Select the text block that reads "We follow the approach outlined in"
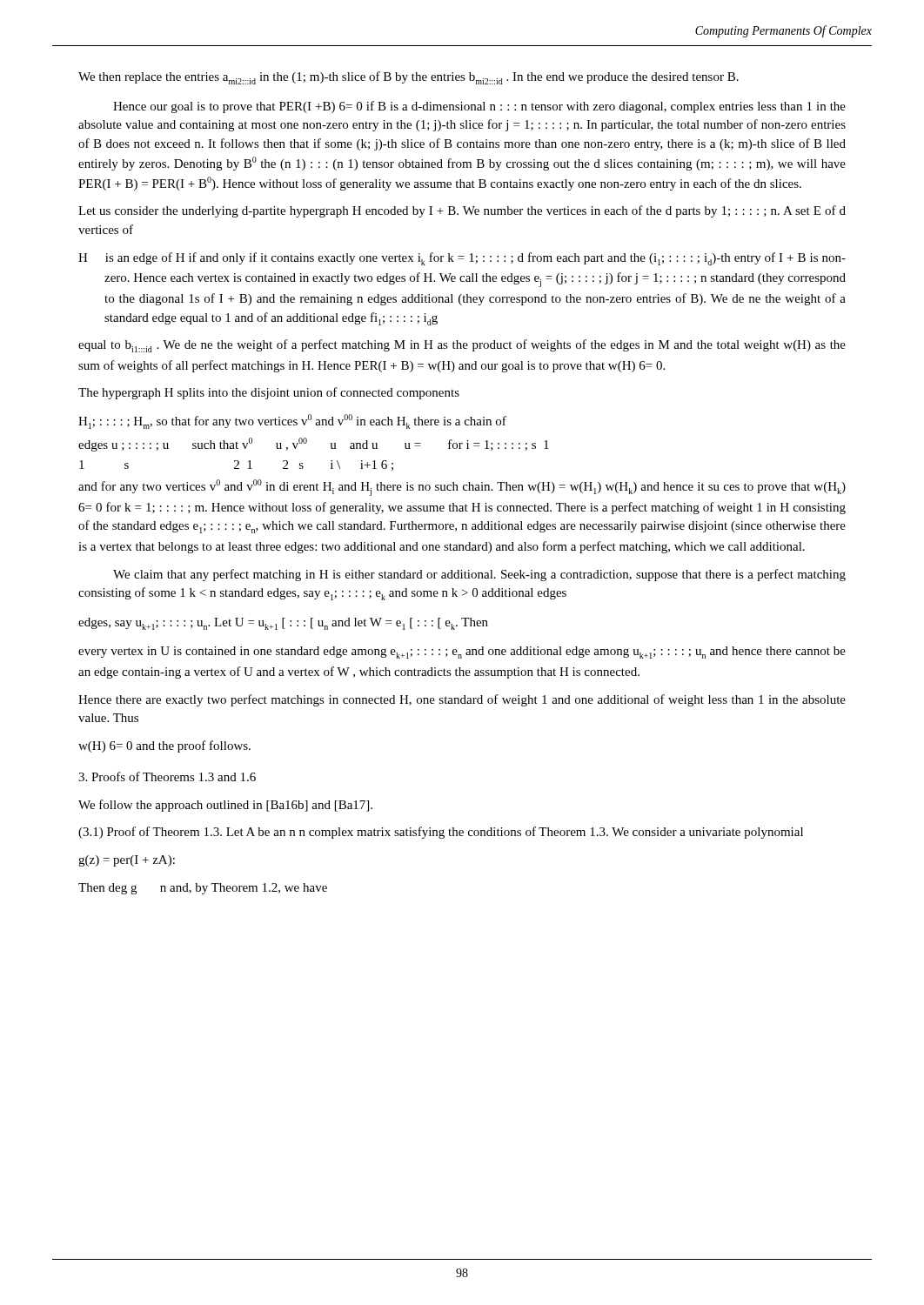924x1305 pixels. point(225,806)
